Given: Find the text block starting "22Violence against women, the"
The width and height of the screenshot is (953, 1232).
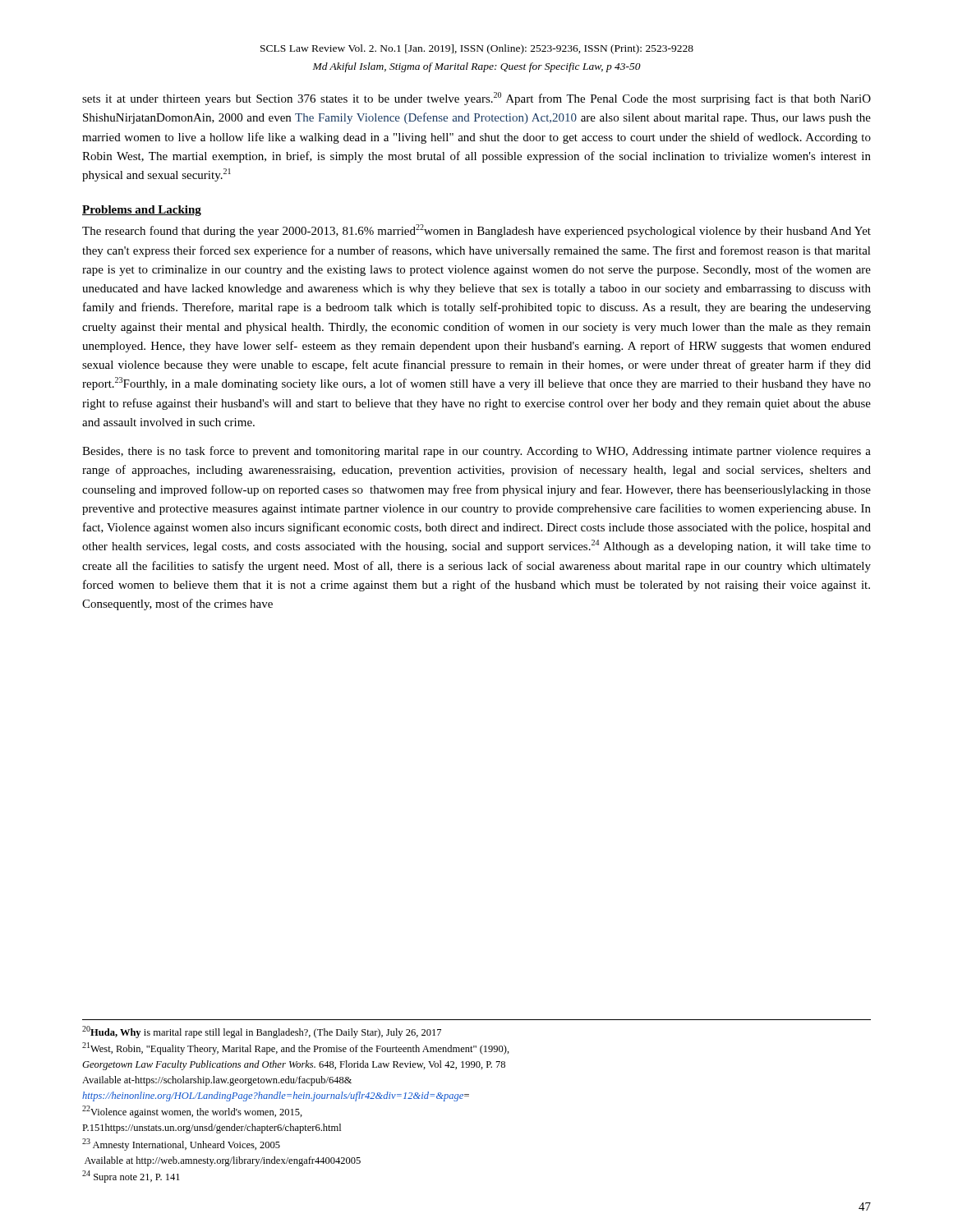Looking at the screenshot, I should click(212, 1119).
